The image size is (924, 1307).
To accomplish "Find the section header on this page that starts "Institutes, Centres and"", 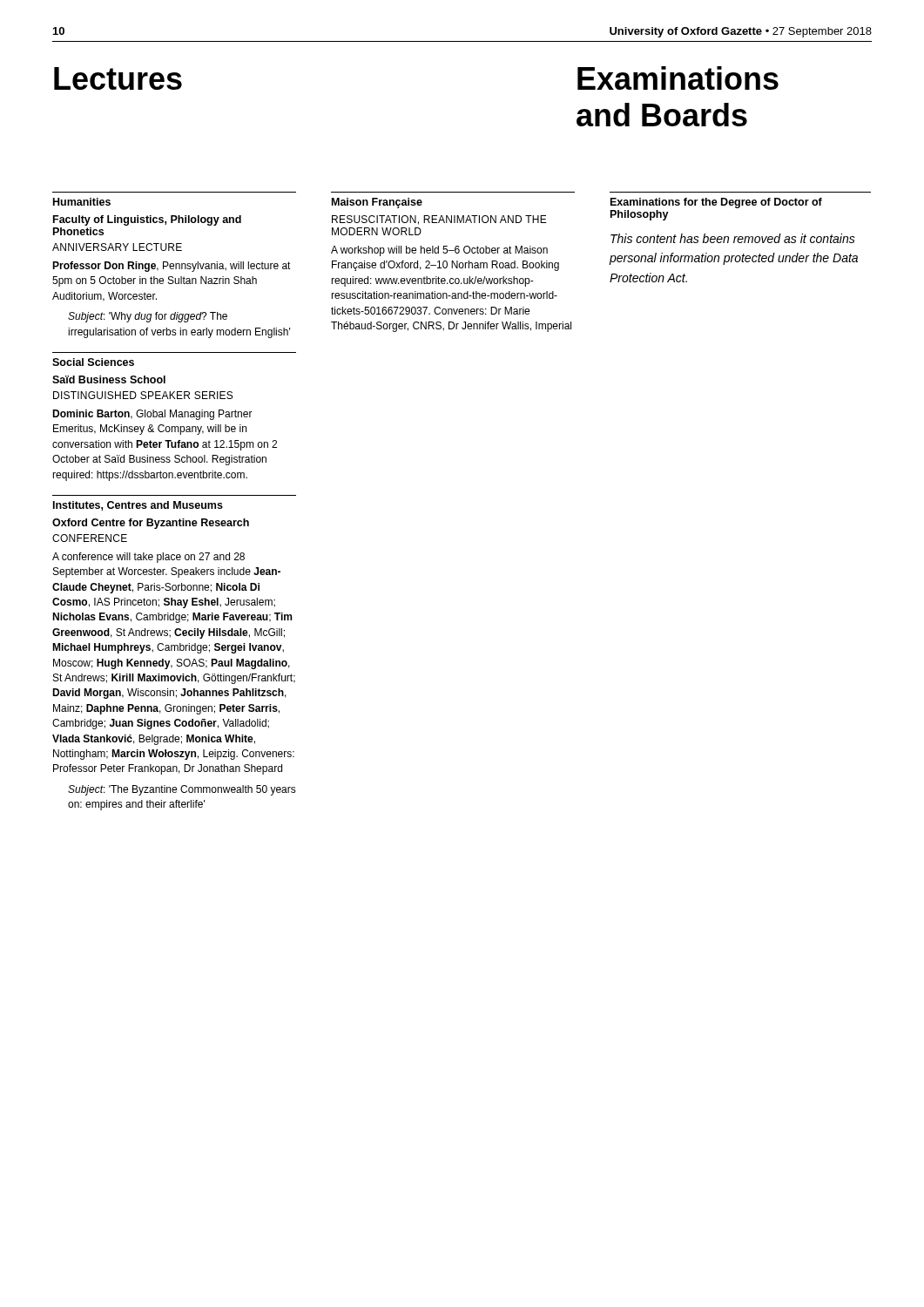I will point(174,503).
